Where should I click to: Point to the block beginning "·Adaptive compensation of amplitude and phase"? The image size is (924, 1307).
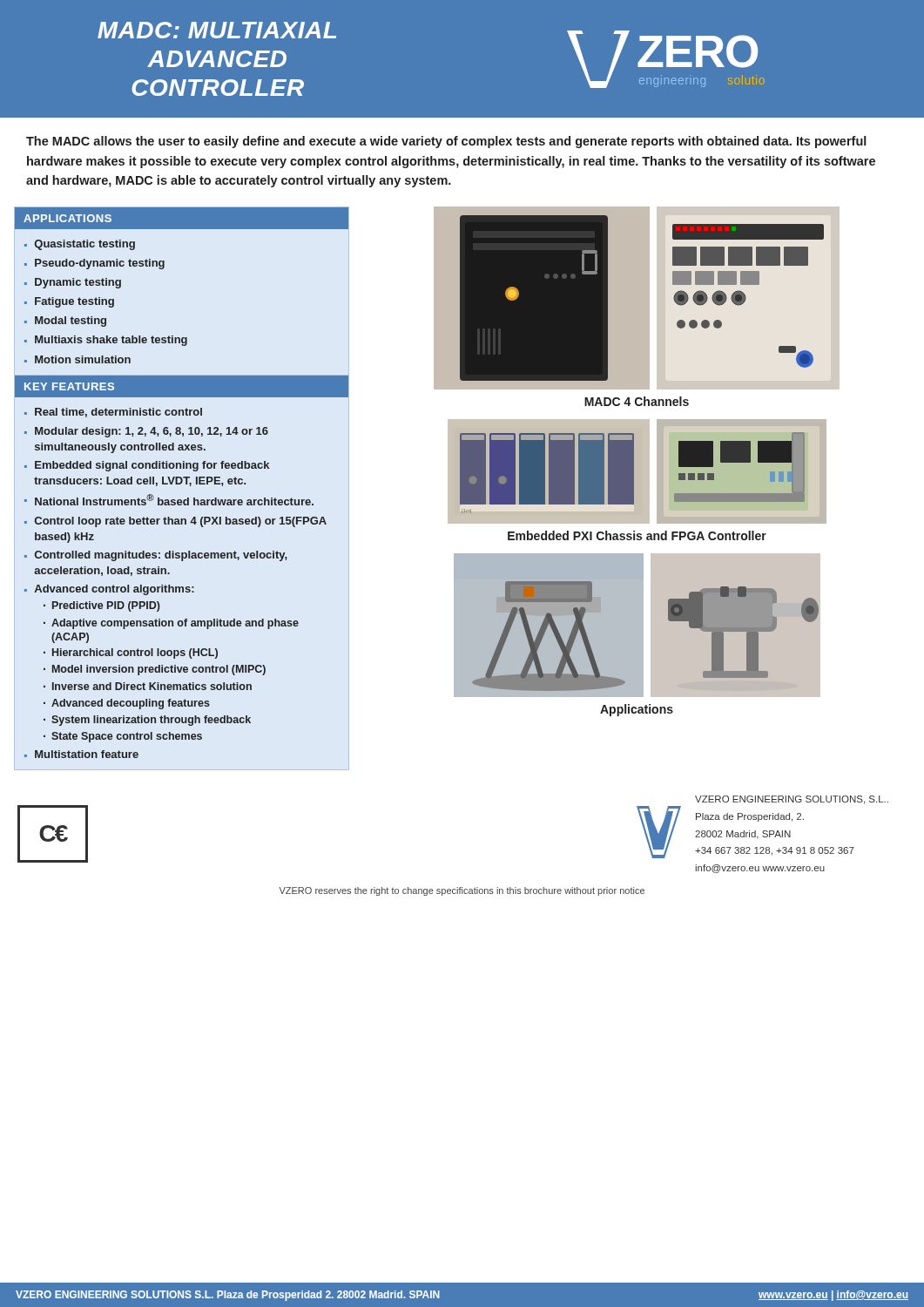click(191, 630)
